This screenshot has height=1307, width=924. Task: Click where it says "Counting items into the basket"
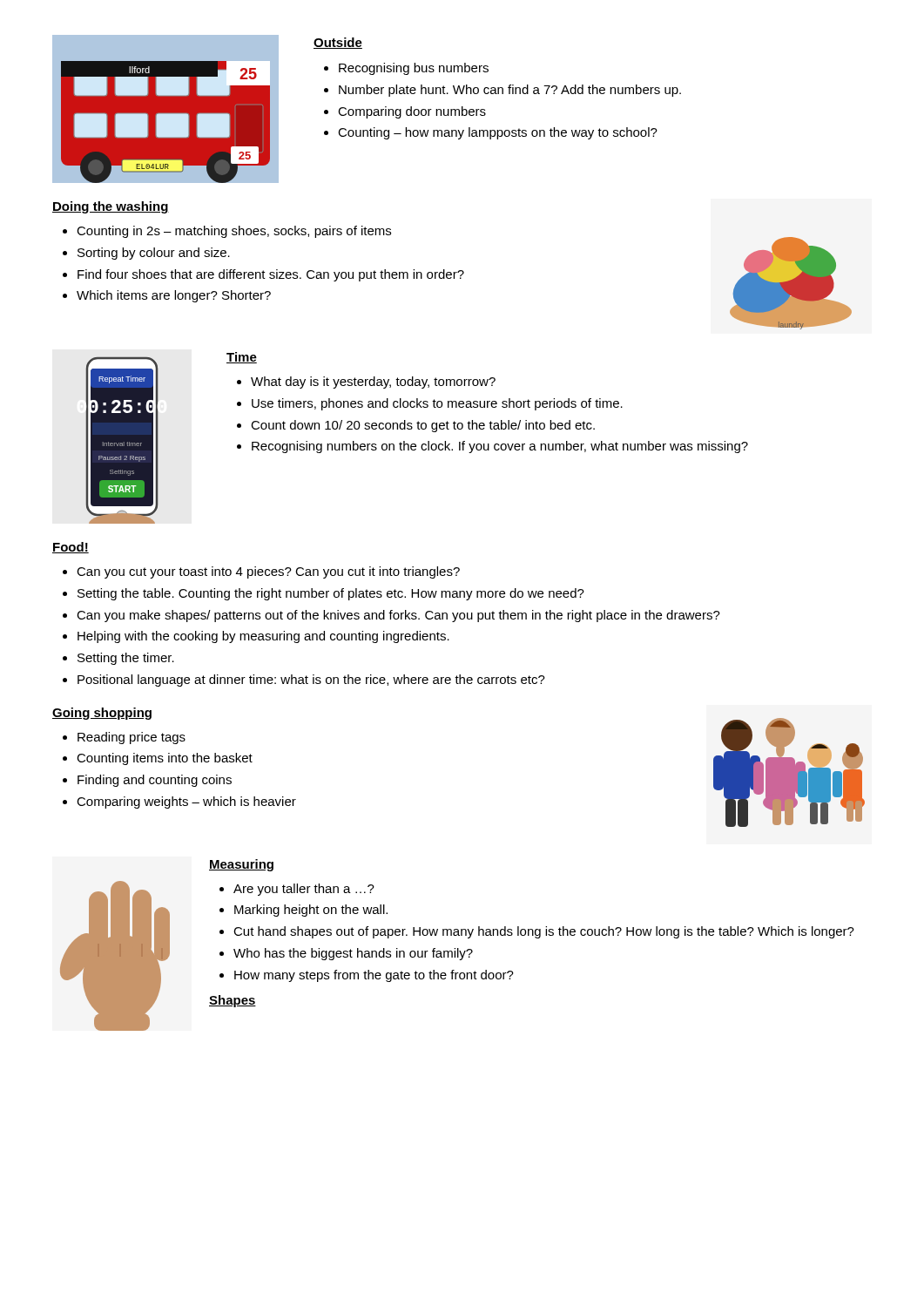[164, 758]
